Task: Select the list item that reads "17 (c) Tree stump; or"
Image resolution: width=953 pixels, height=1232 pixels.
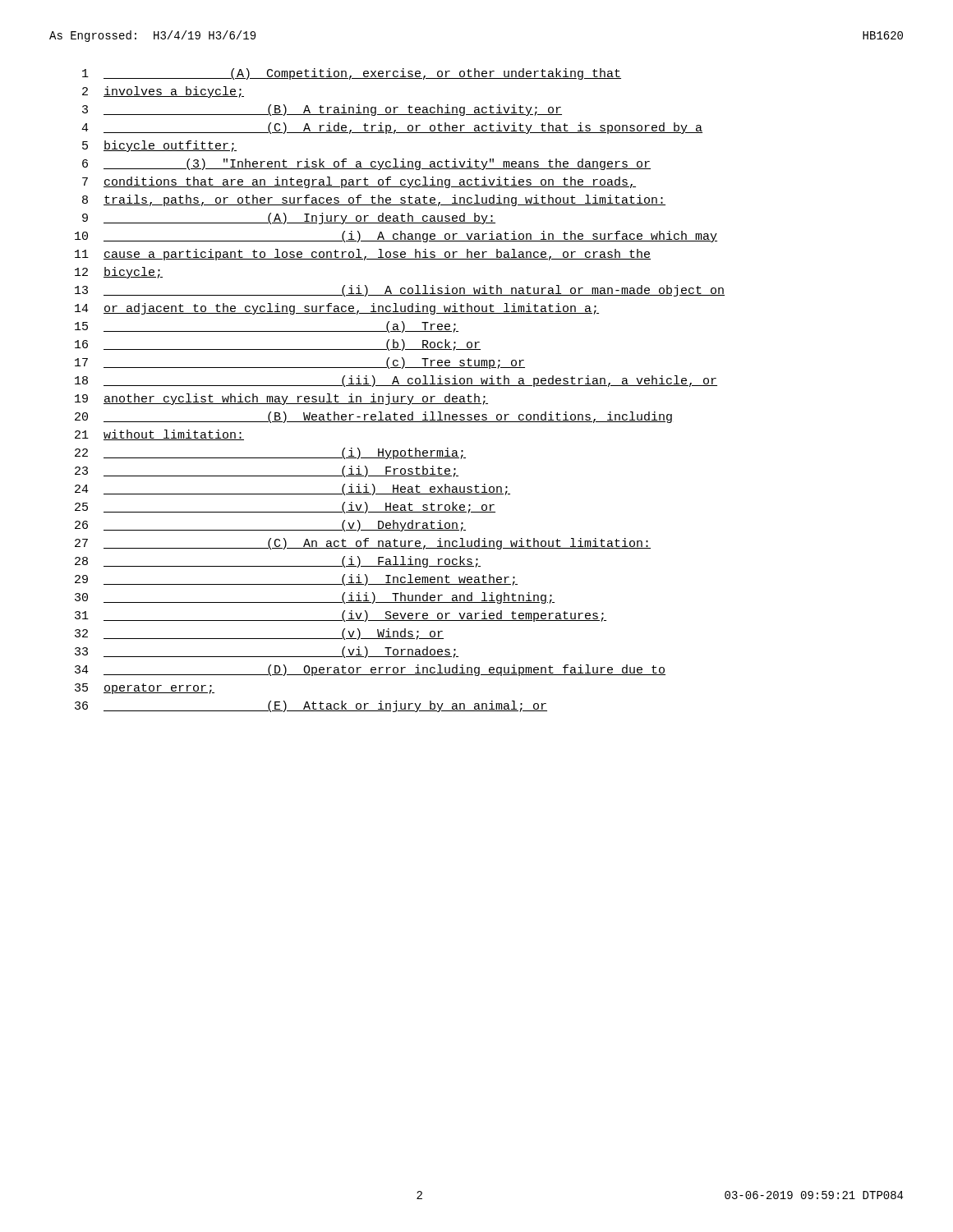Action: [x=476, y=364]
